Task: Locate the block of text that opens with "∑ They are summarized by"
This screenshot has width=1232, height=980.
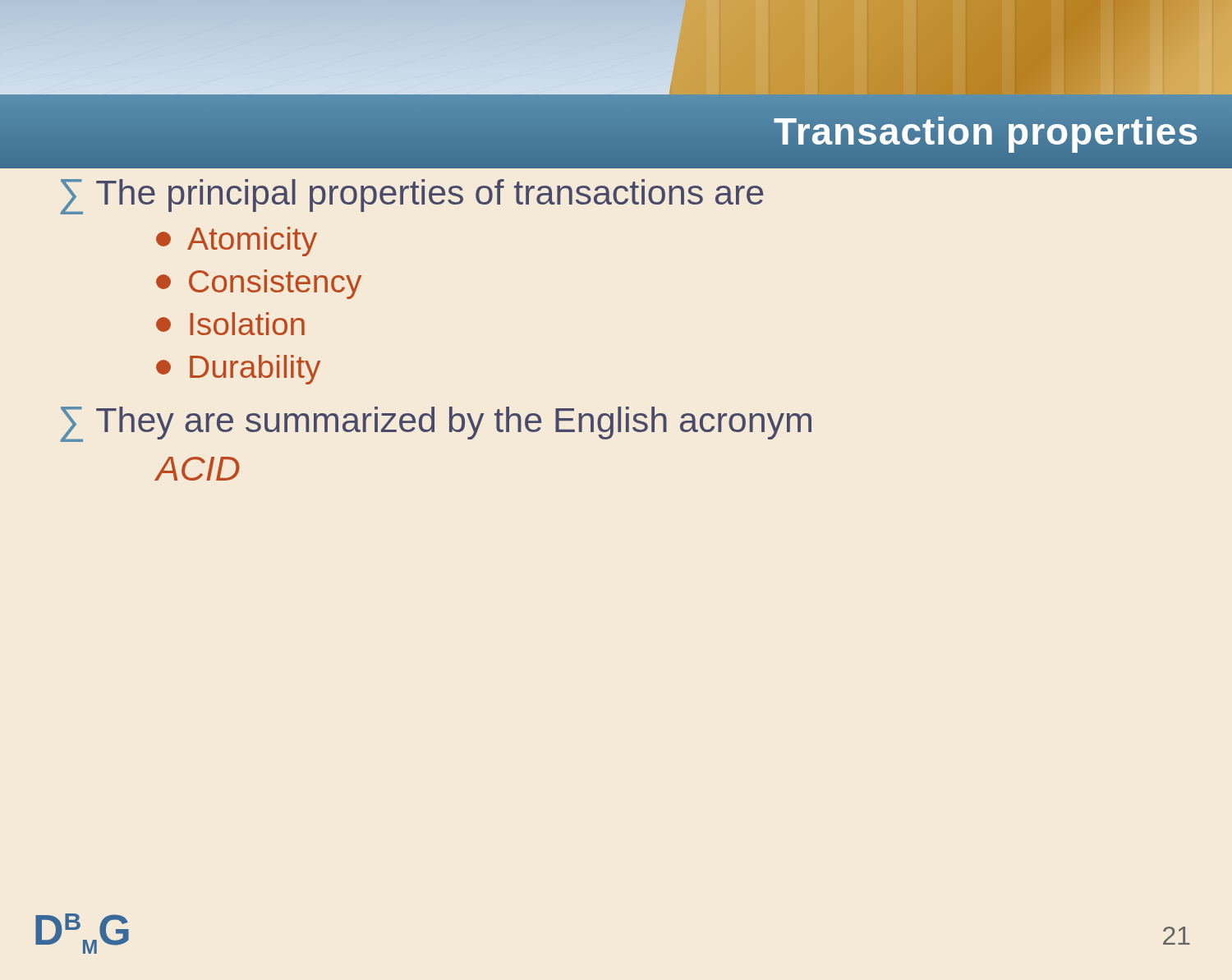Action: point(624,444)
